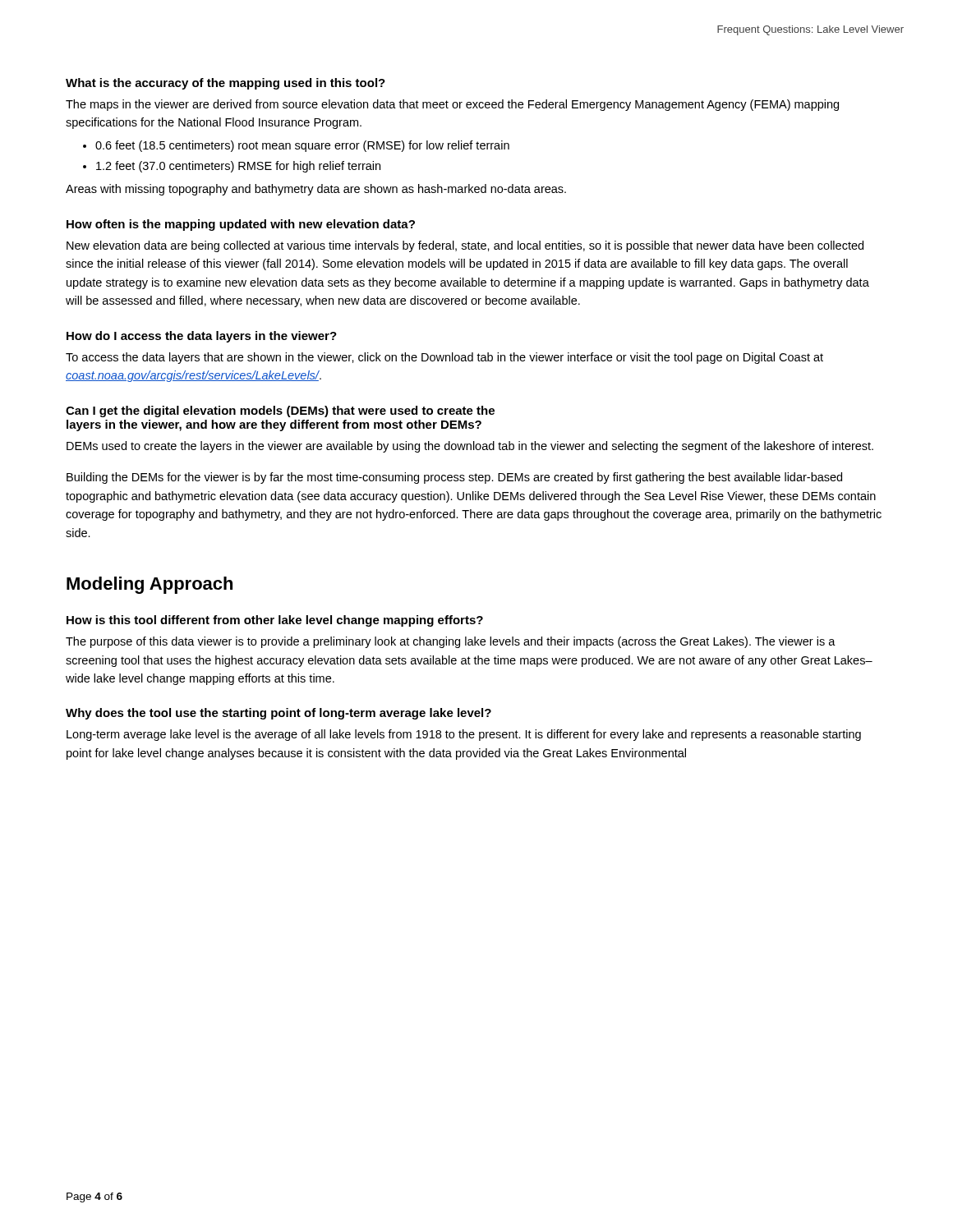953x1232 pixels.
Task: Locate the text block with the text "The purpose of this data"
Action: (469, 660)
